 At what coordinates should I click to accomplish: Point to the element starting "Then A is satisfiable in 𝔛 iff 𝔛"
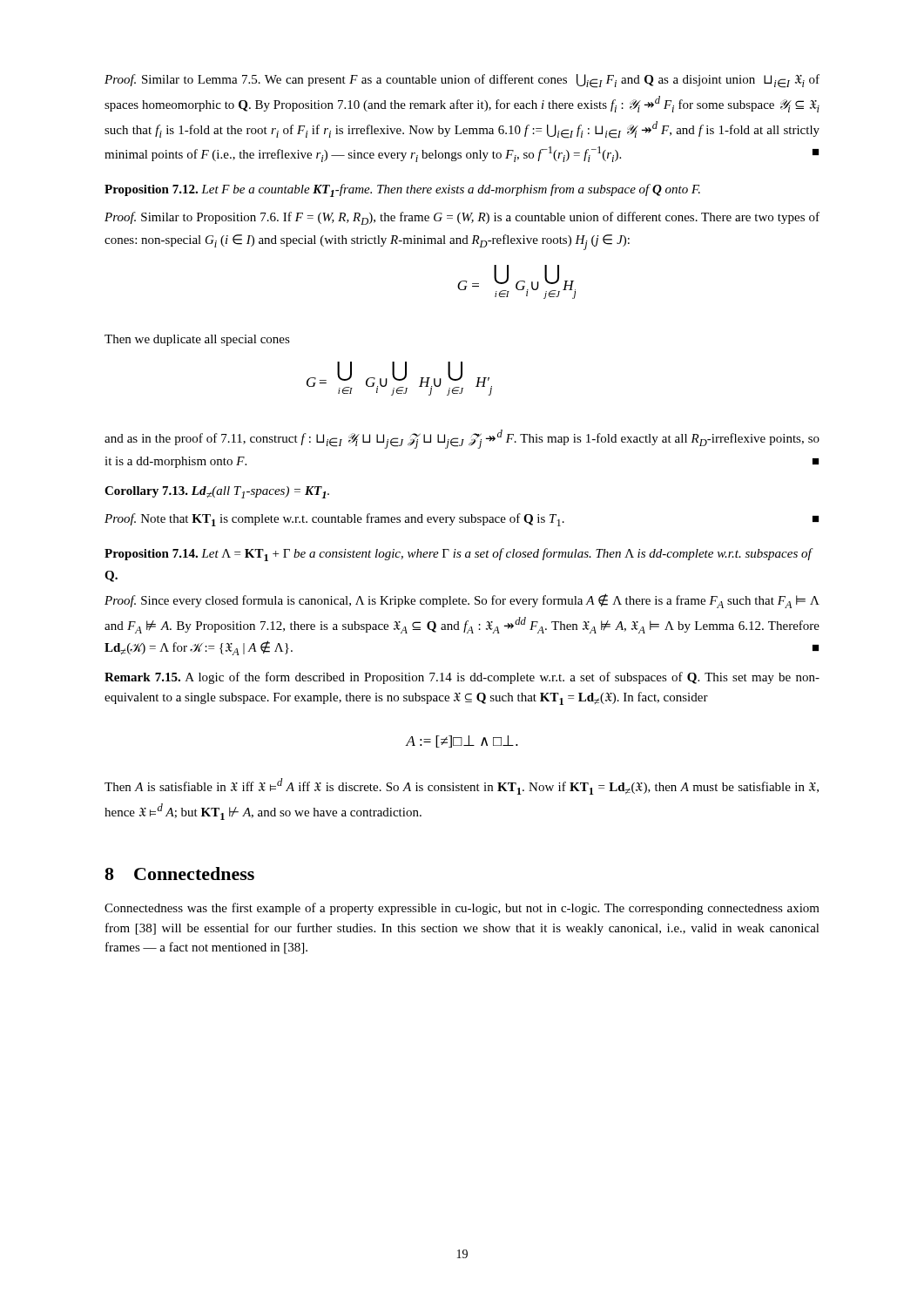(x=462, y=799)
